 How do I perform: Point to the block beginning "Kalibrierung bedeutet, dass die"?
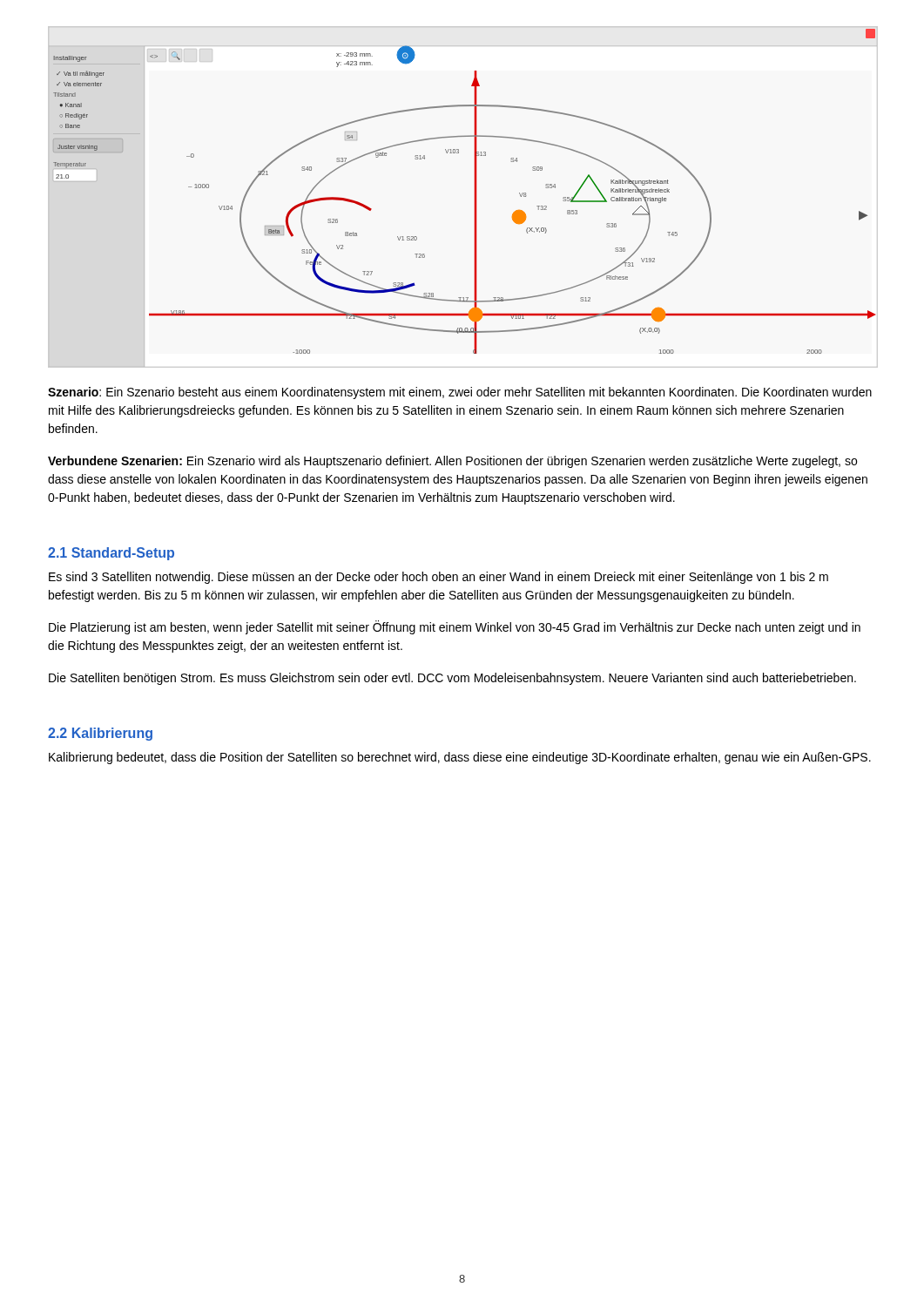[x=460, y=757]
